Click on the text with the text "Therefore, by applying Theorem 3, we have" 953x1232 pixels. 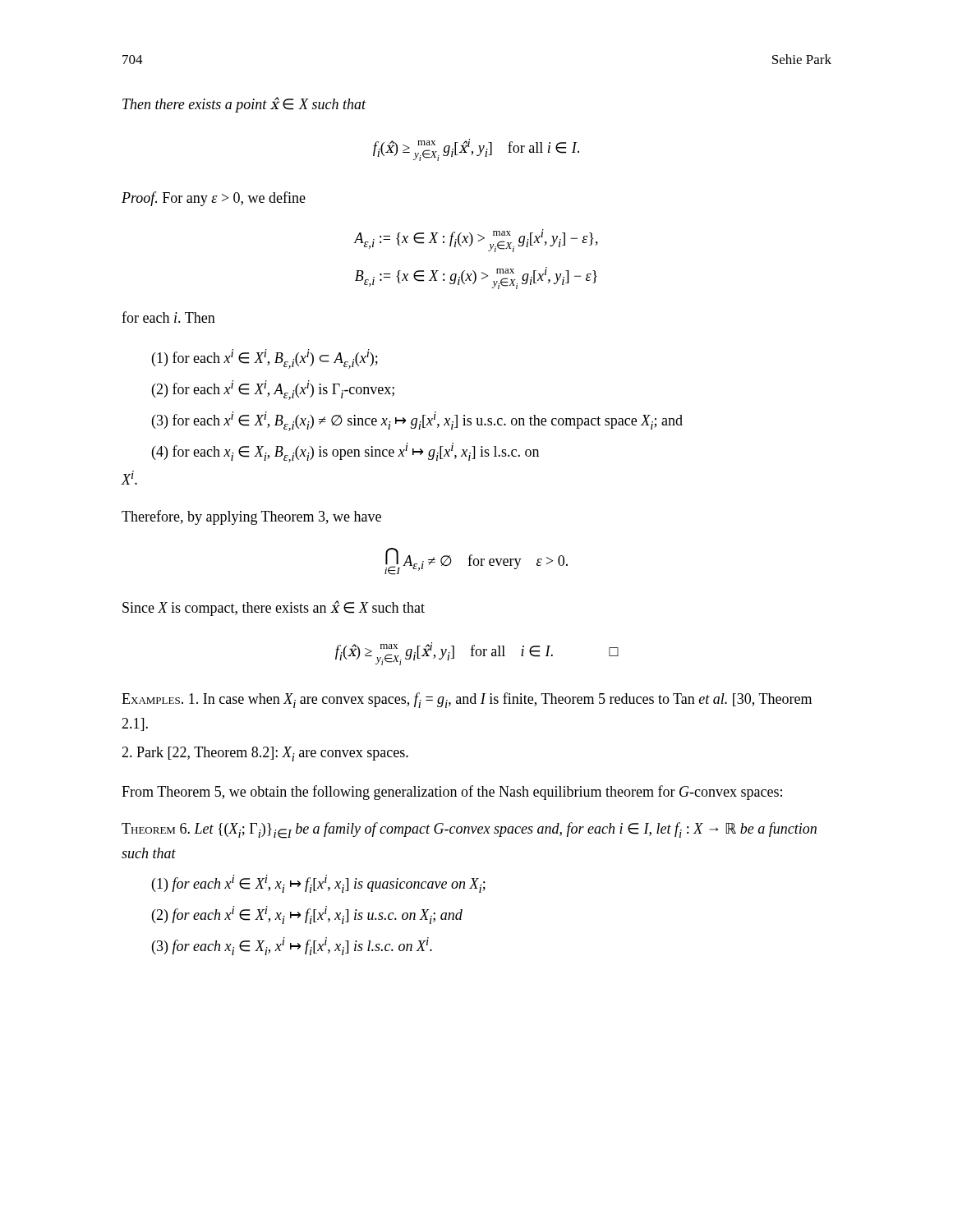(252, 517)
